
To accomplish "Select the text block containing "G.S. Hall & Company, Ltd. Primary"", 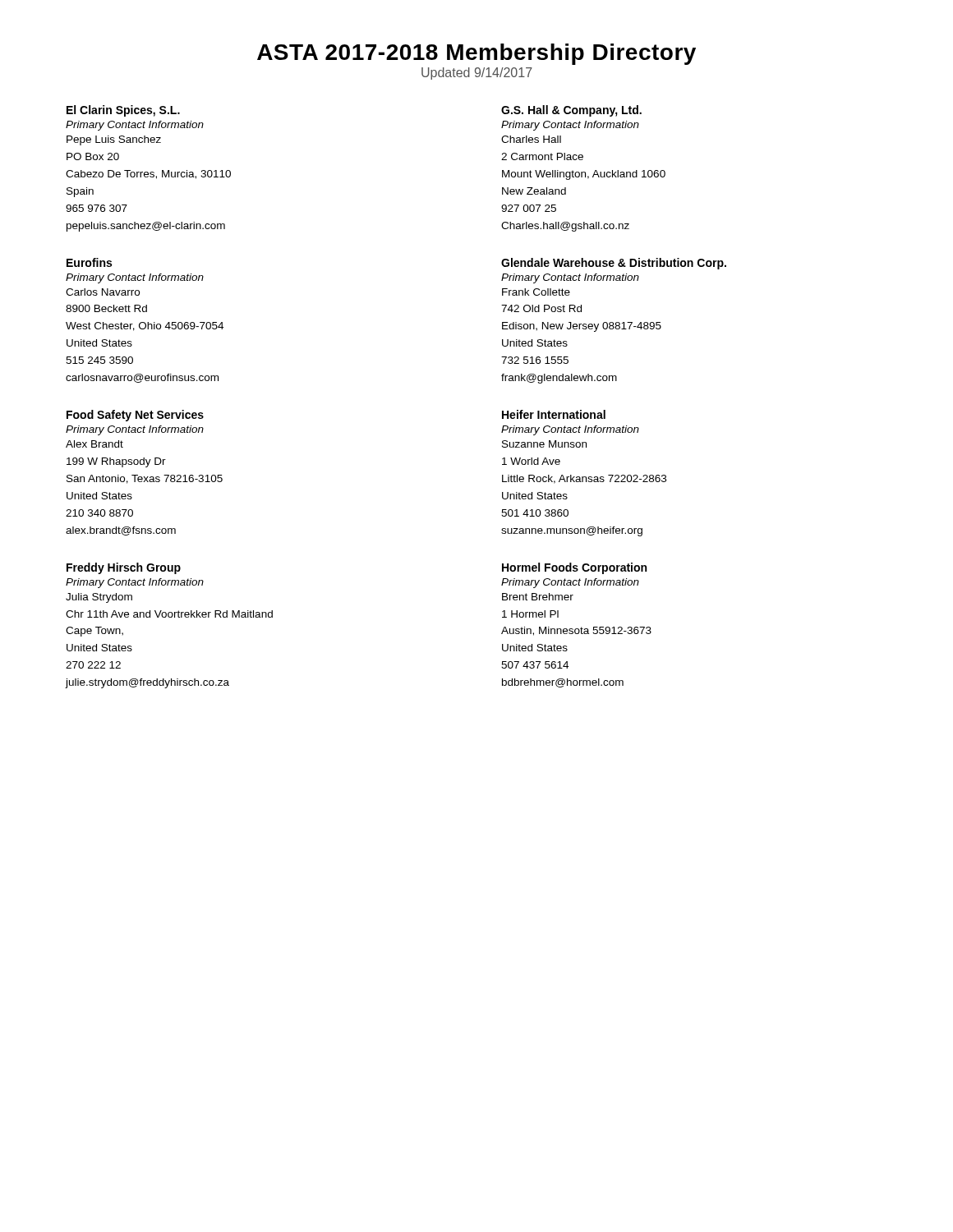I will click(571, 111).
